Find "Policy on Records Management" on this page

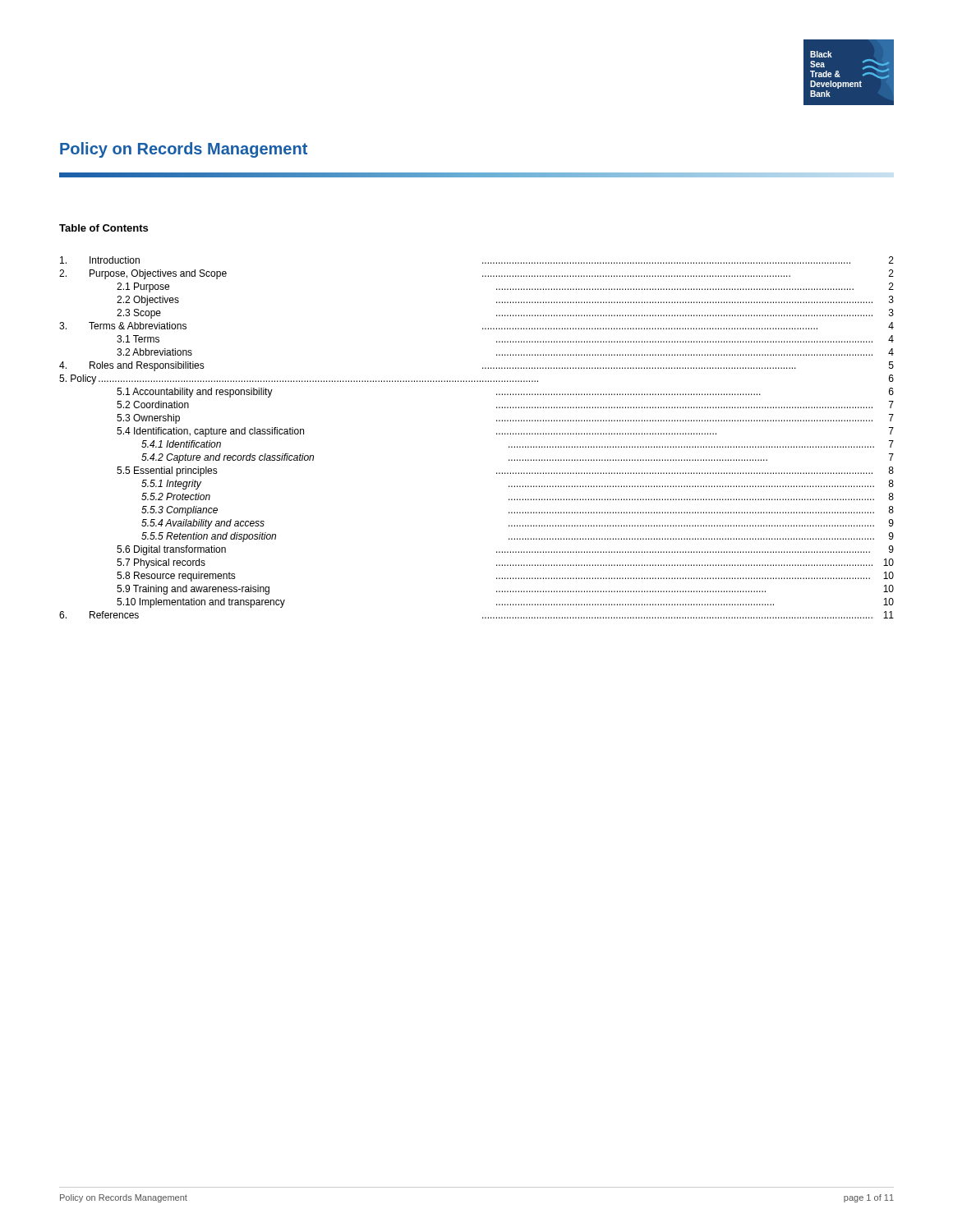pyautogui.click(x=183, y=149)
